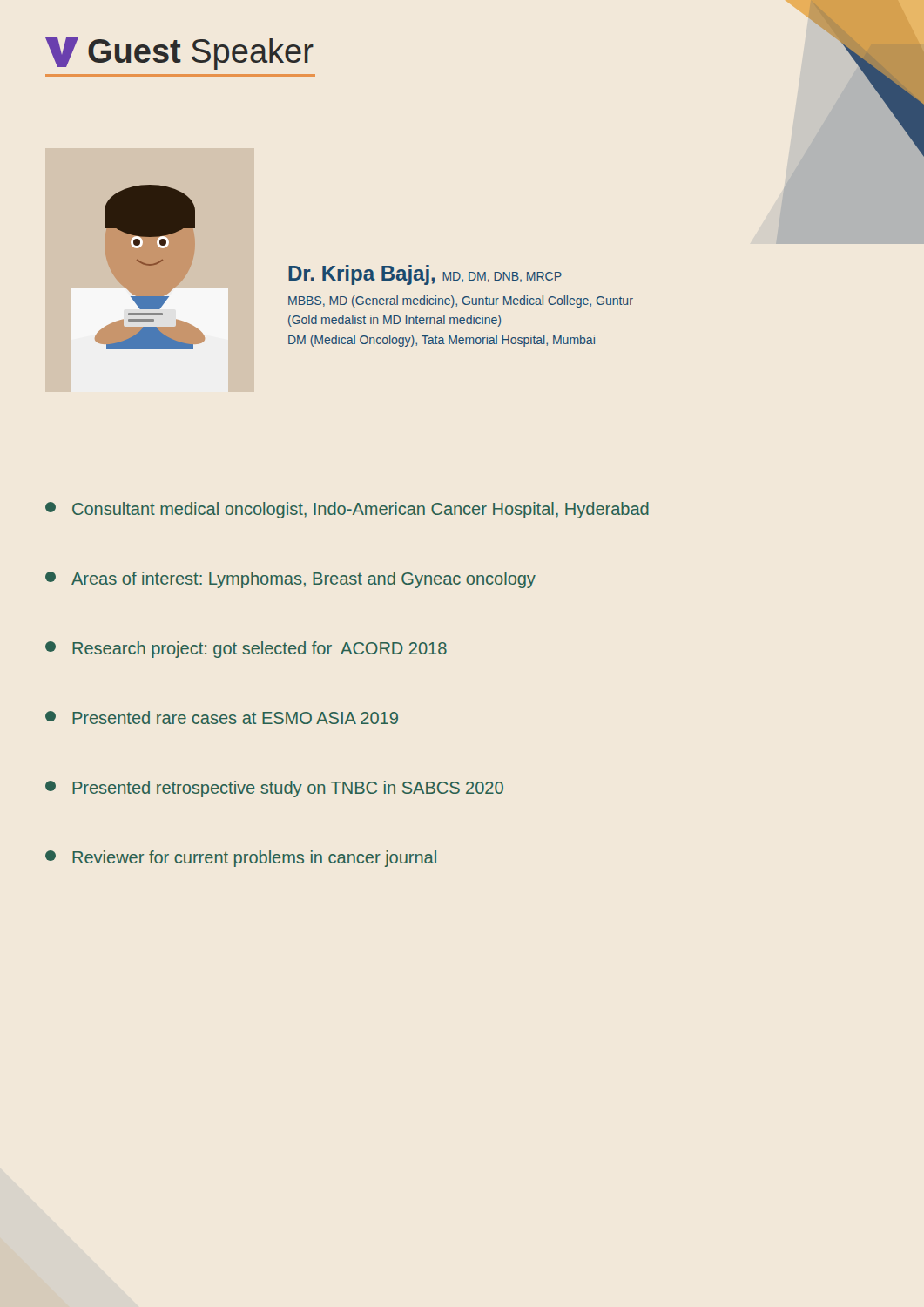The width and height of the screenshot is (924, 1307).
Task: Click on the text block starting "Consultant medical oncologist, Indo-American Cancer Hospital, Hyderabad"
Action: [x=347, y=509]
